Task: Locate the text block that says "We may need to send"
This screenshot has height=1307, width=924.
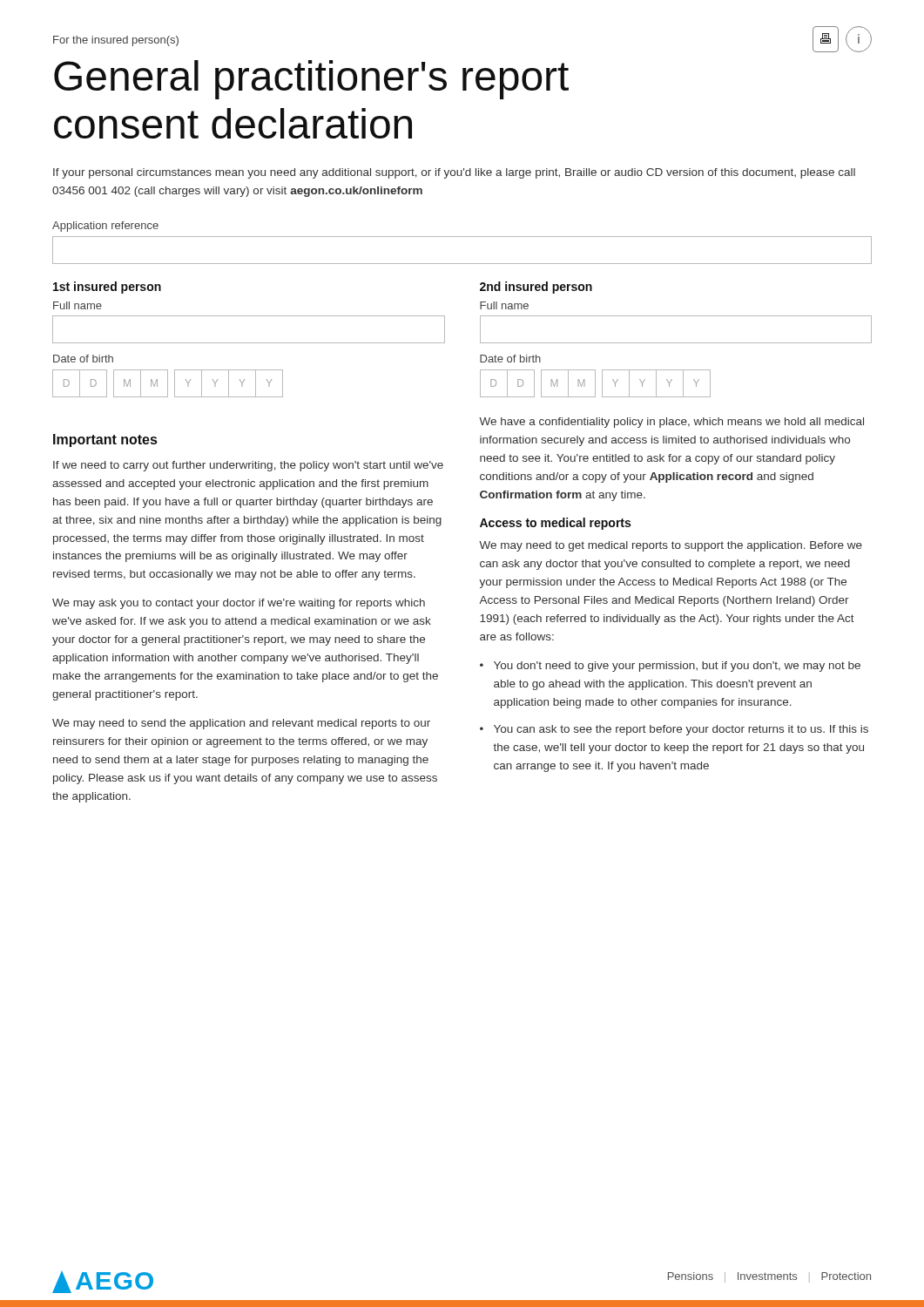Action: point(245,759)
